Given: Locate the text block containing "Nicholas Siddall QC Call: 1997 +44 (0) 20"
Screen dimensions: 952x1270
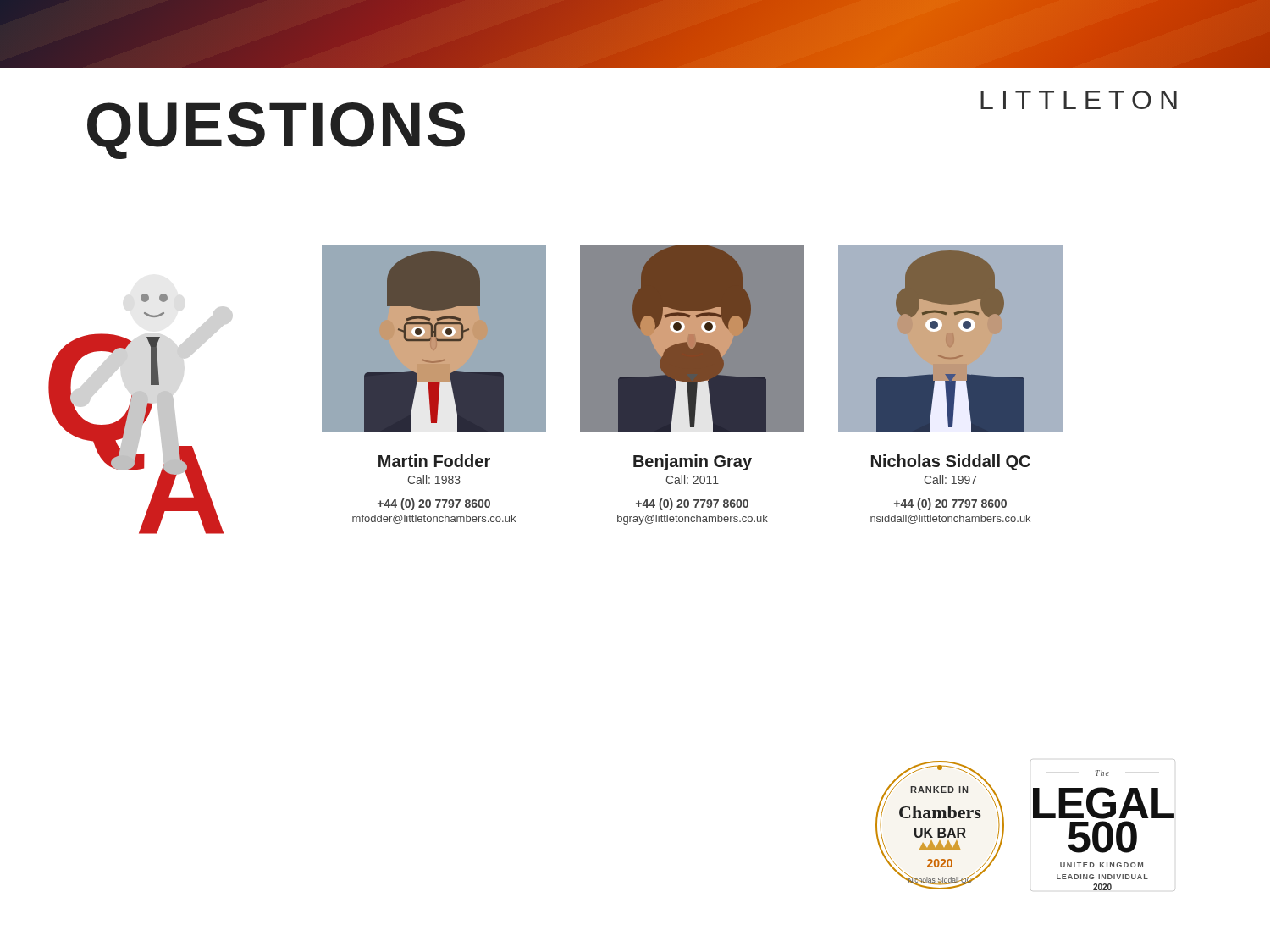Looking at the screenshot, I should (950, 488).
